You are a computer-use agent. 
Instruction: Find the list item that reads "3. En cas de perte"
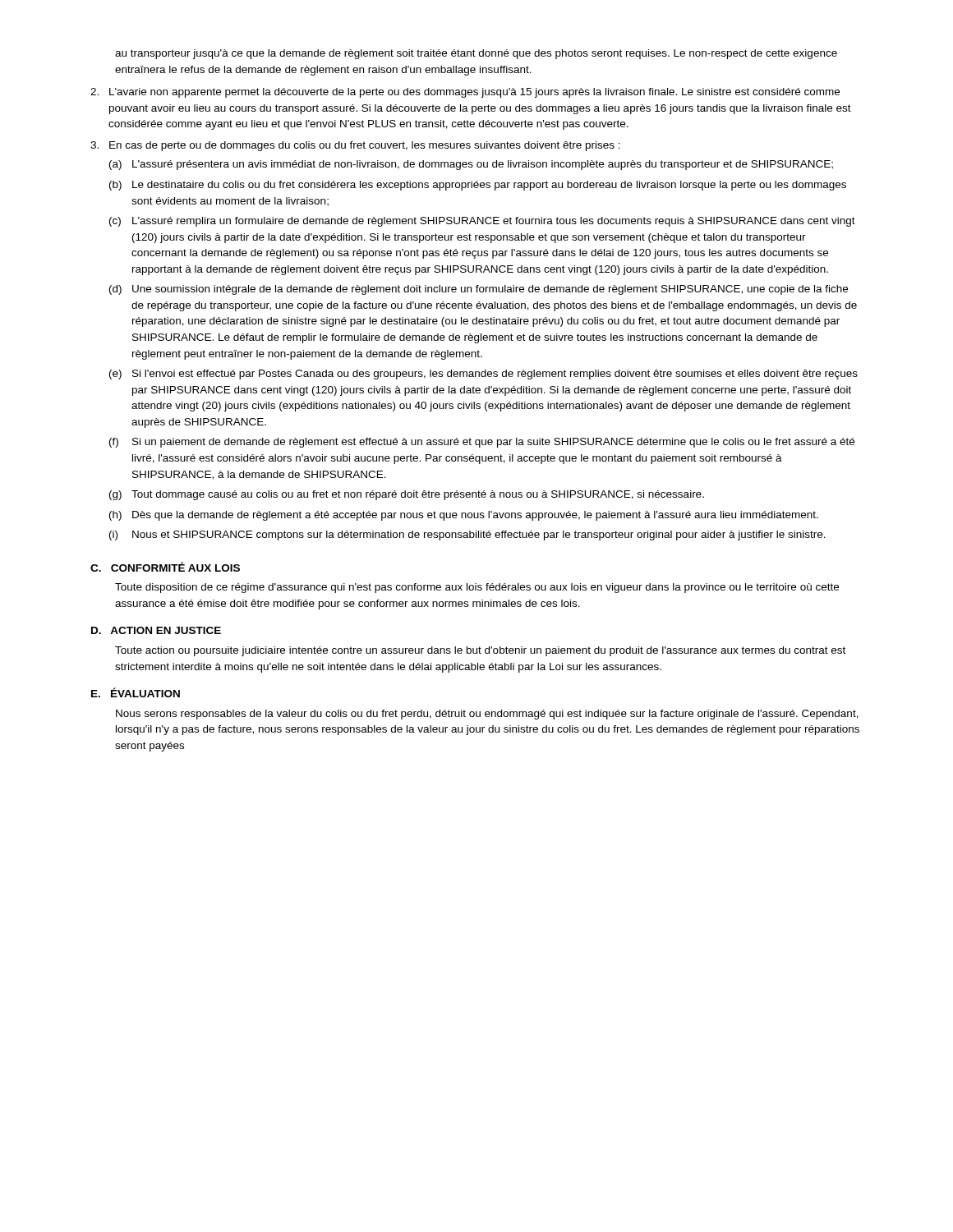476,342
